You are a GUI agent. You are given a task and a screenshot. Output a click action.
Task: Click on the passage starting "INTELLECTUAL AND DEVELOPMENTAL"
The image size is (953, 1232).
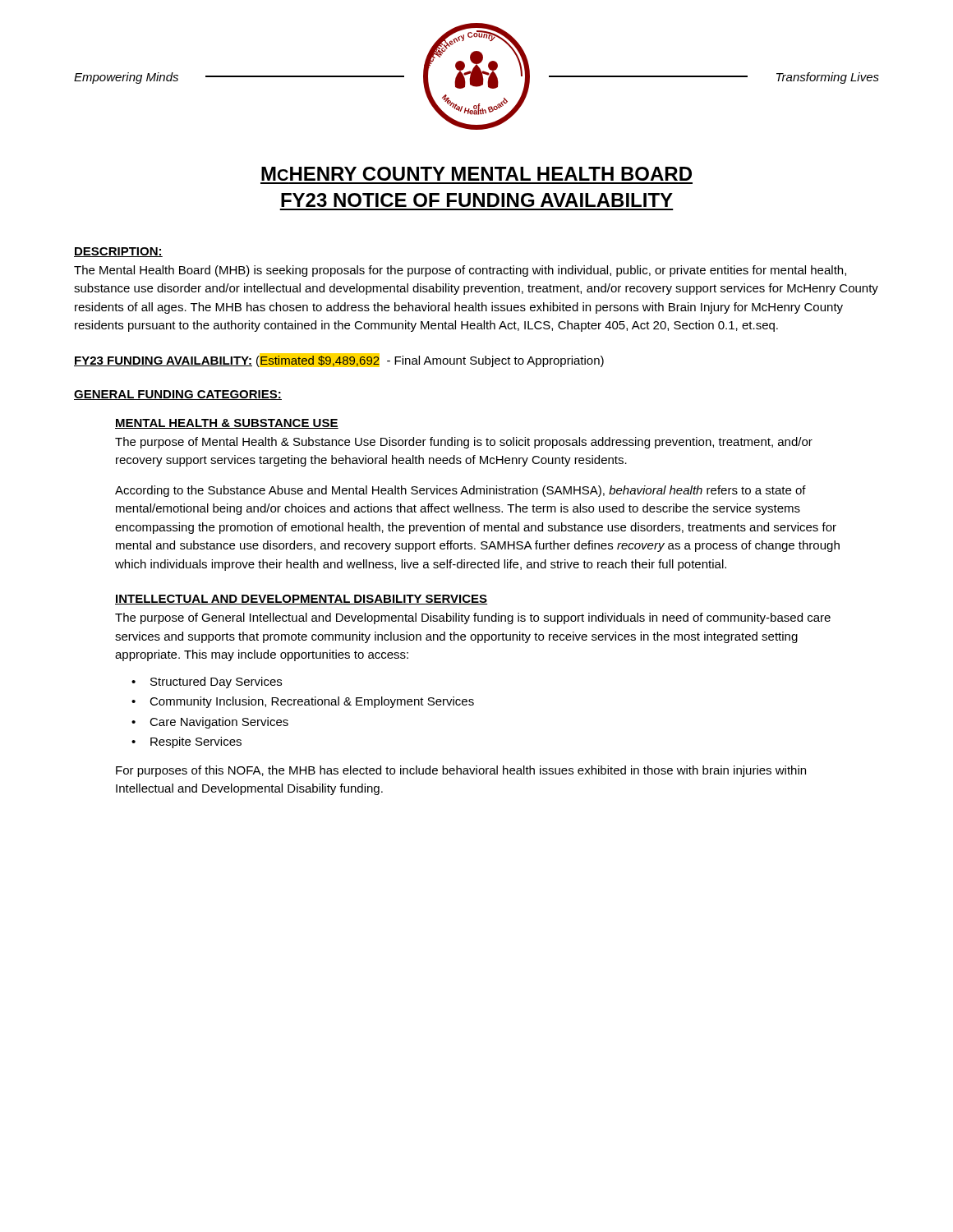[x=301, y=599]
